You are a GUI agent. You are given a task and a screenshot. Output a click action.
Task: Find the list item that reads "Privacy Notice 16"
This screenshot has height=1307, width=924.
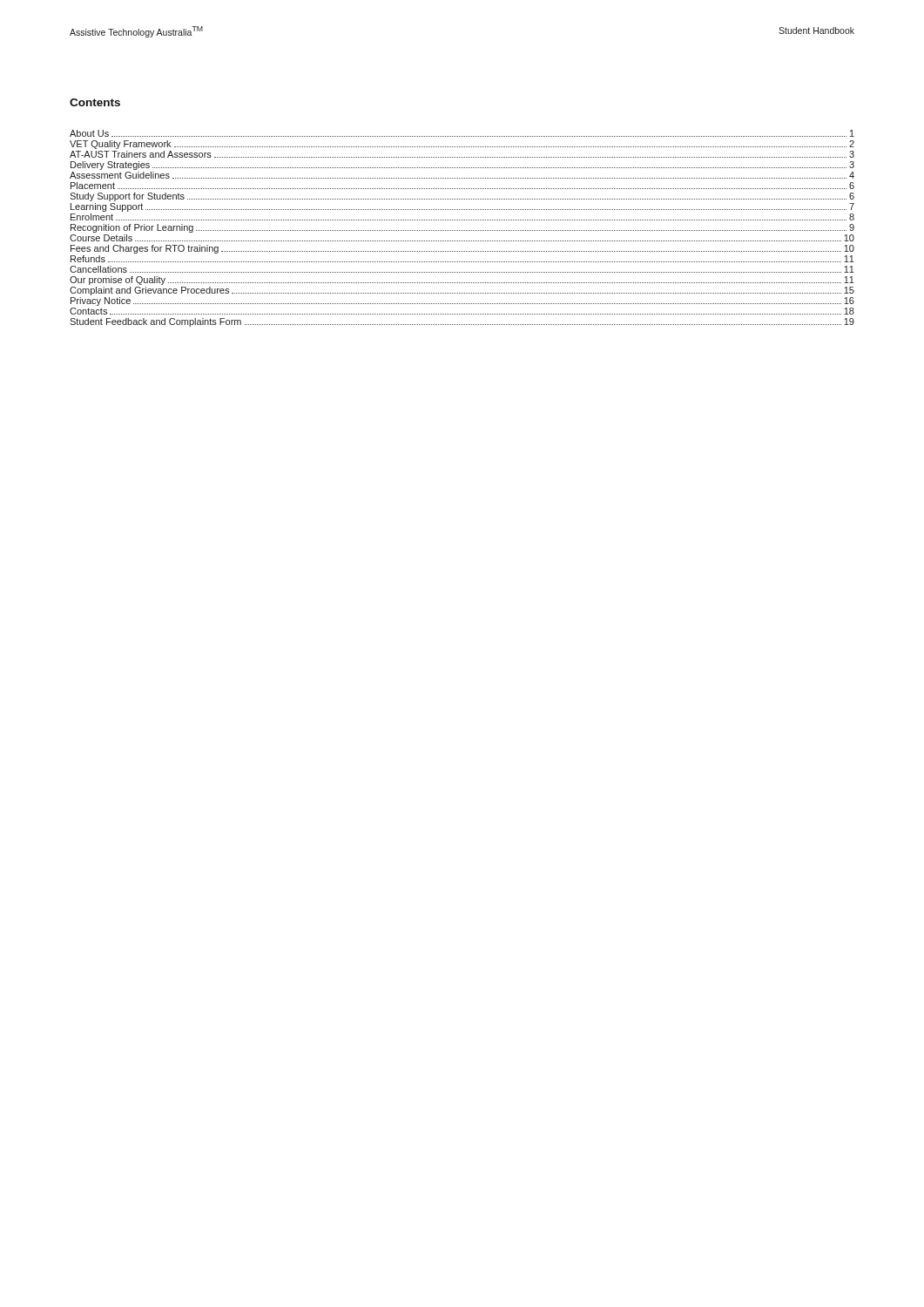pos(462,301)
